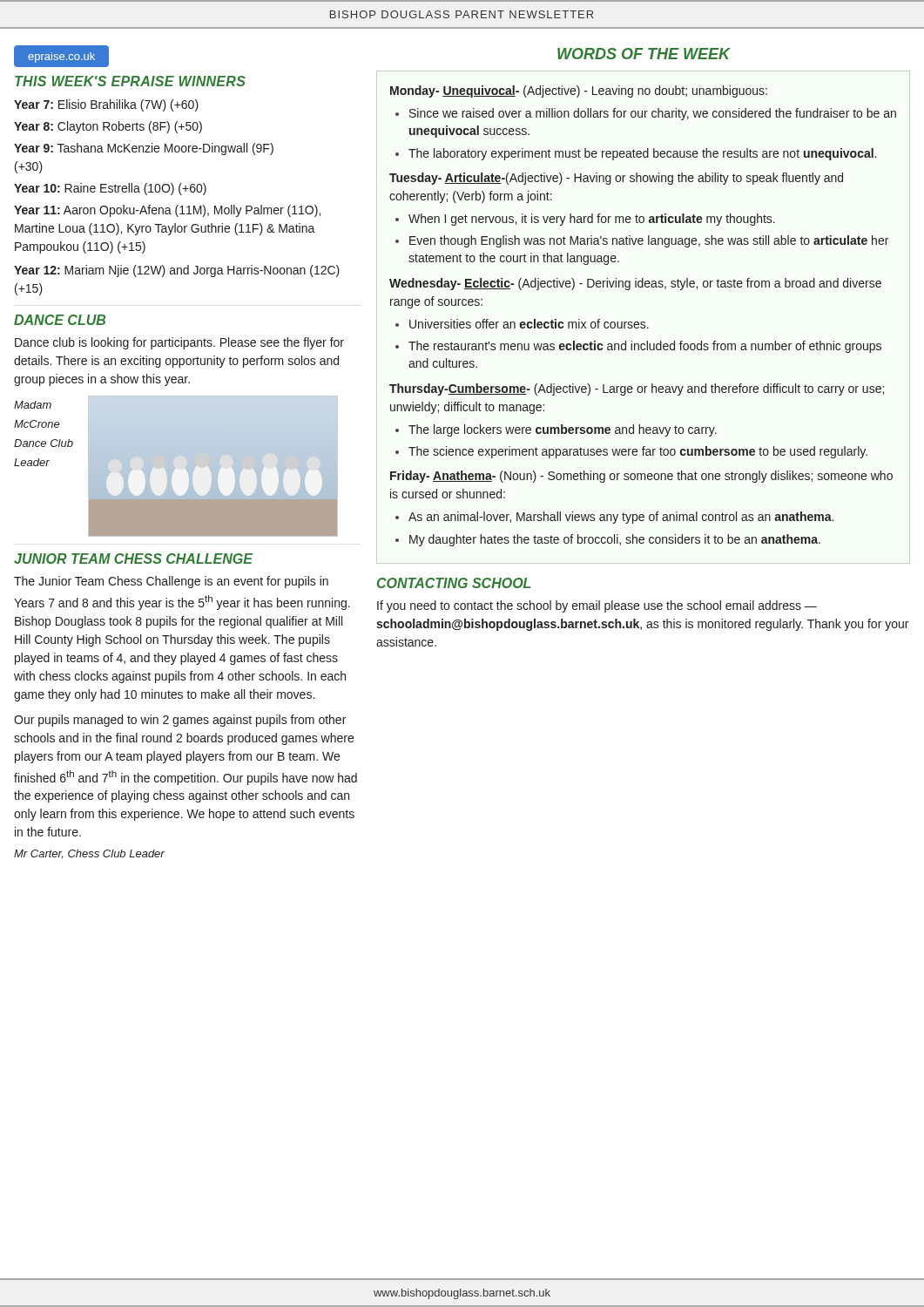Click on the element starting "Universities offer an eclectic mix"
Screen dimensions: 1307x924
pos(529,324)
